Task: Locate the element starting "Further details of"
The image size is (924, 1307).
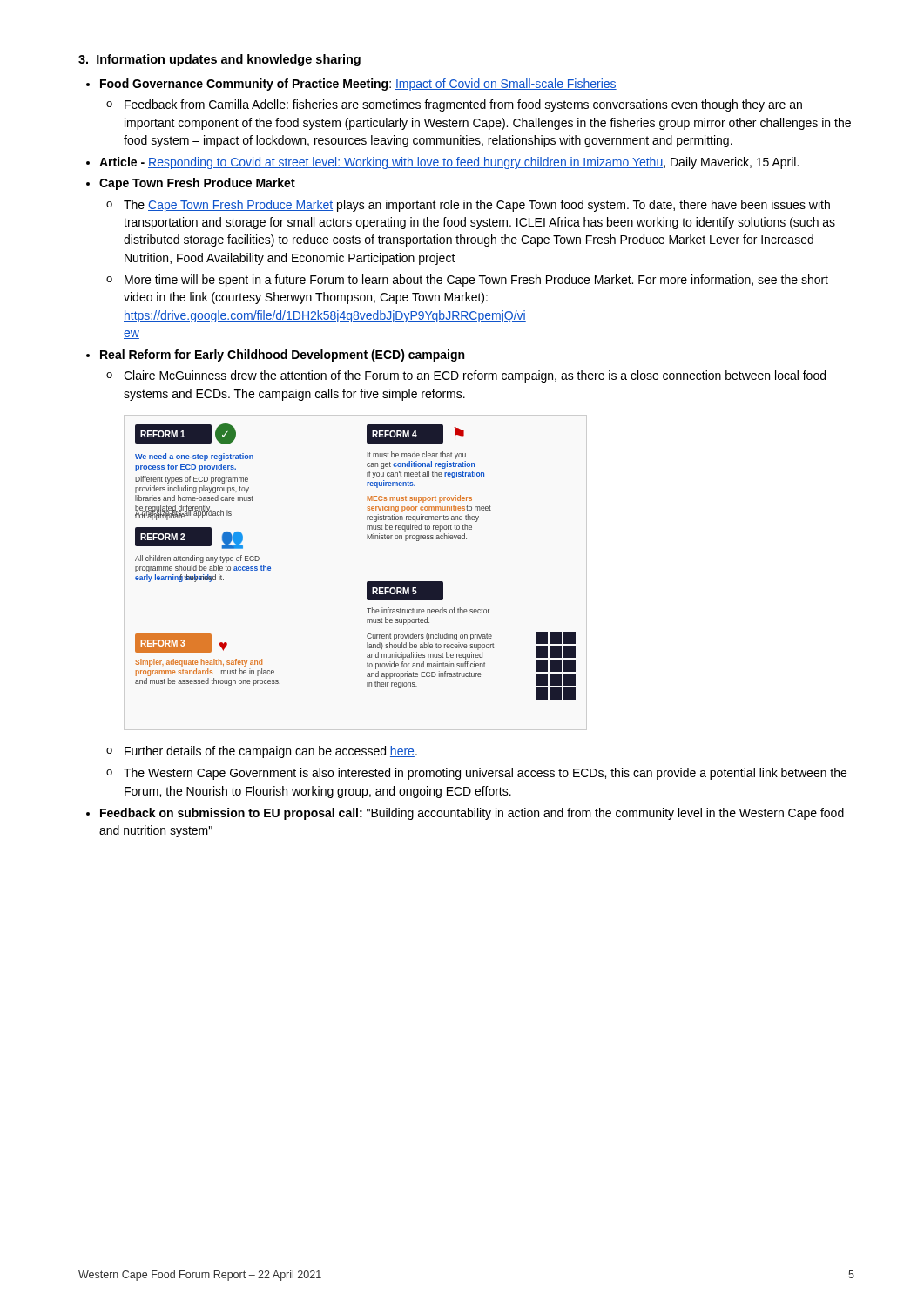Action: (x=271, y=751)
